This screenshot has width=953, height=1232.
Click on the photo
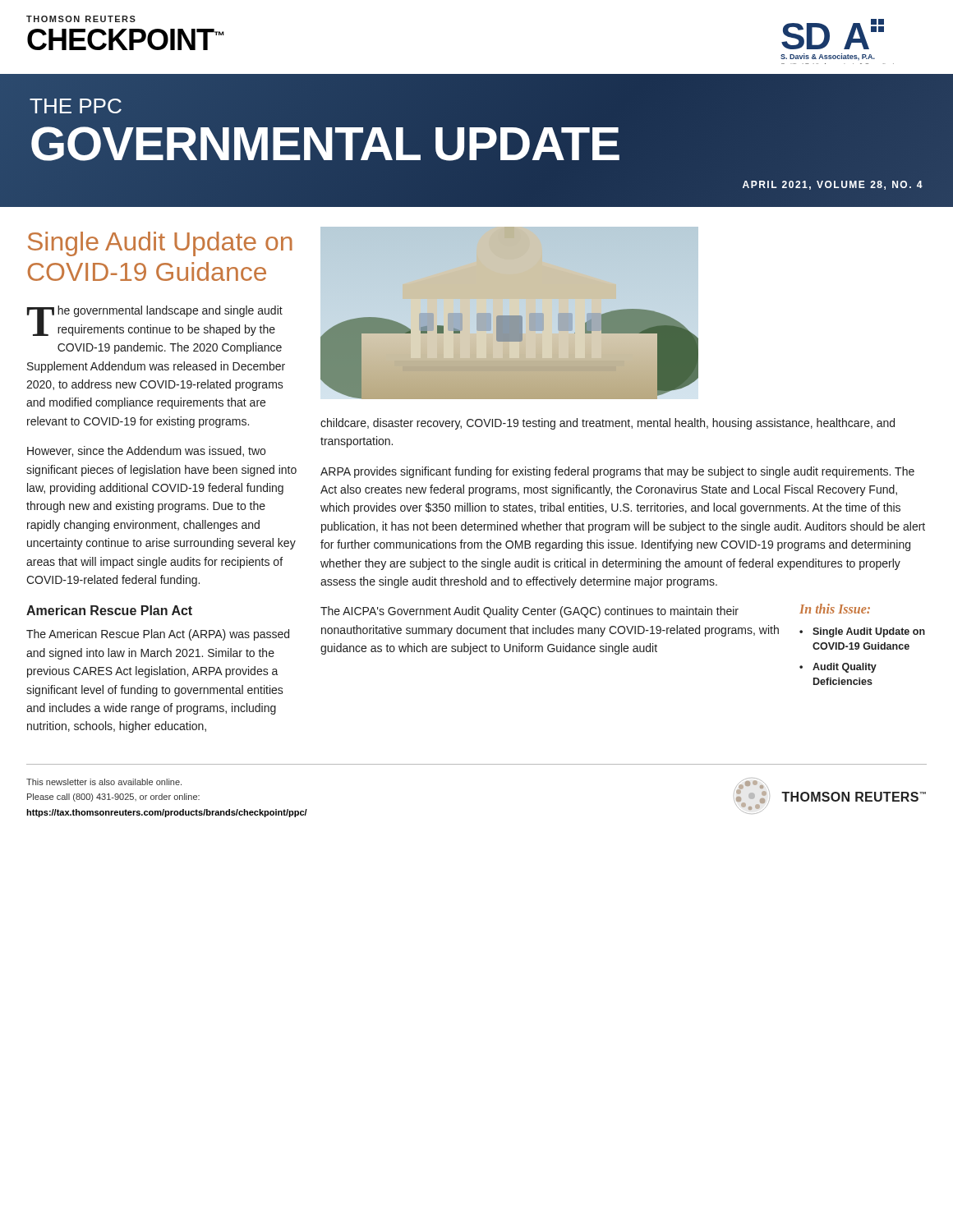tap(624, 313)
